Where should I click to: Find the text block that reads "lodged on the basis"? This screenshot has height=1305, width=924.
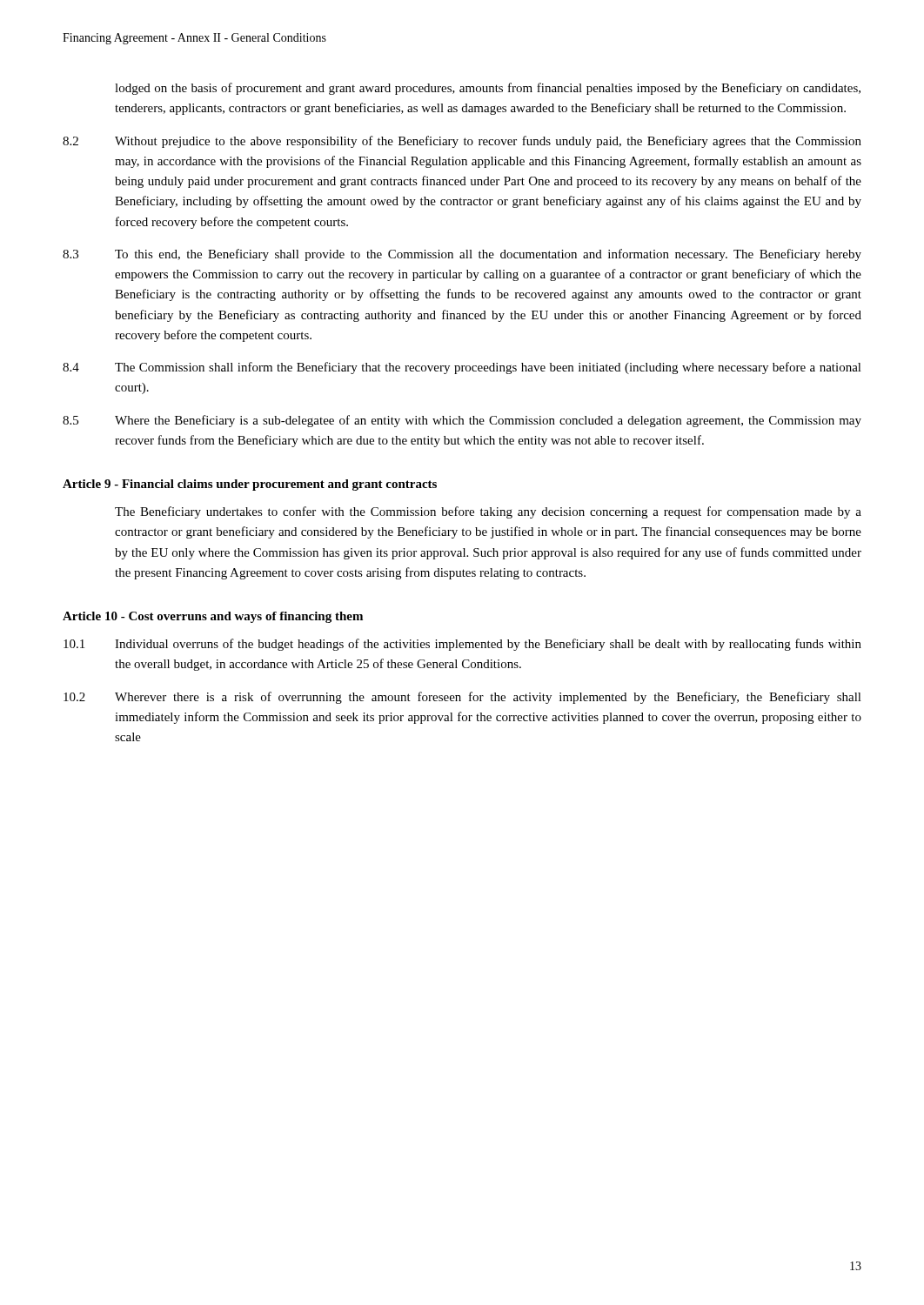[x=488, y=98]
